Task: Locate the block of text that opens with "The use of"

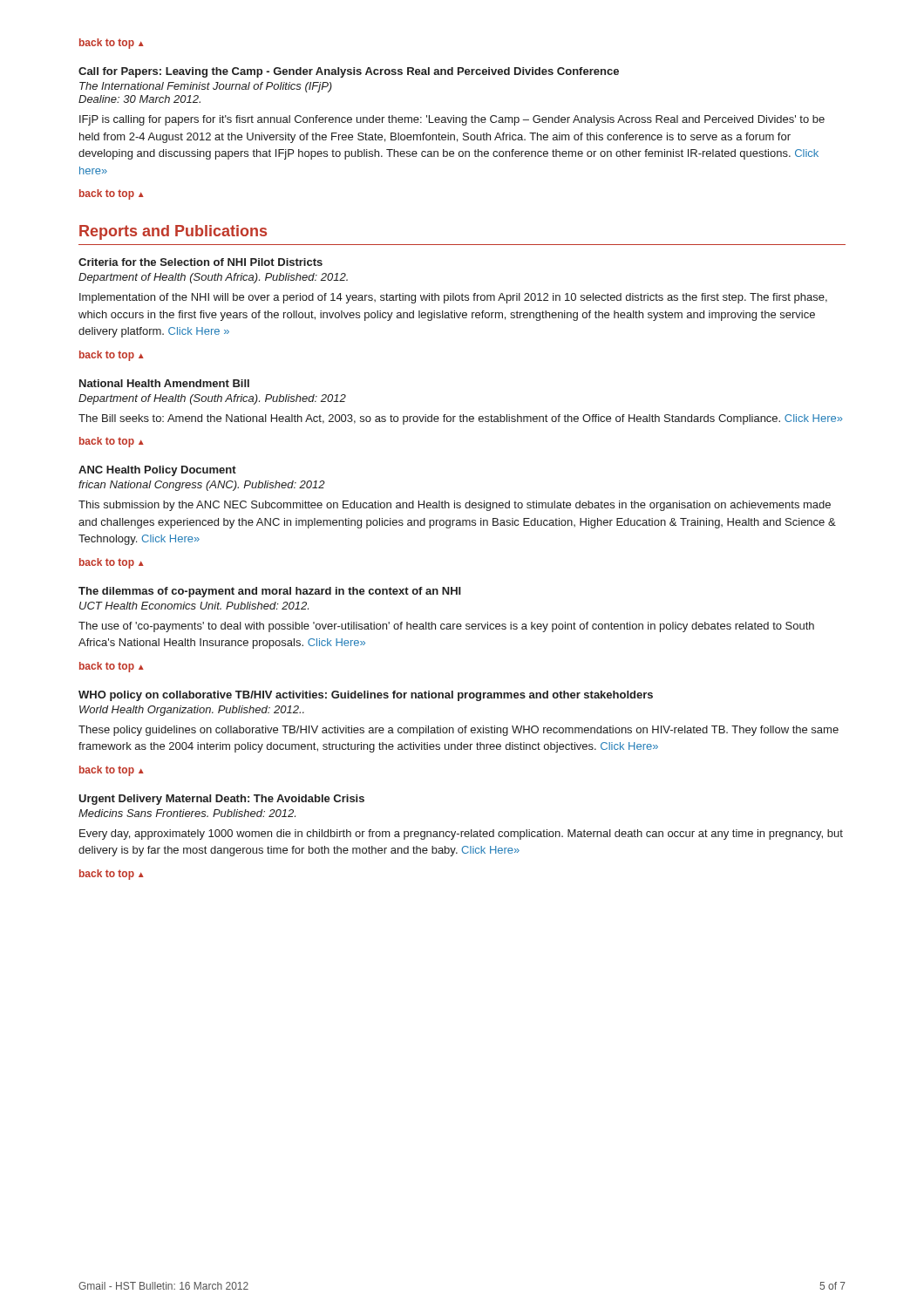Action: tap(447, 634)
